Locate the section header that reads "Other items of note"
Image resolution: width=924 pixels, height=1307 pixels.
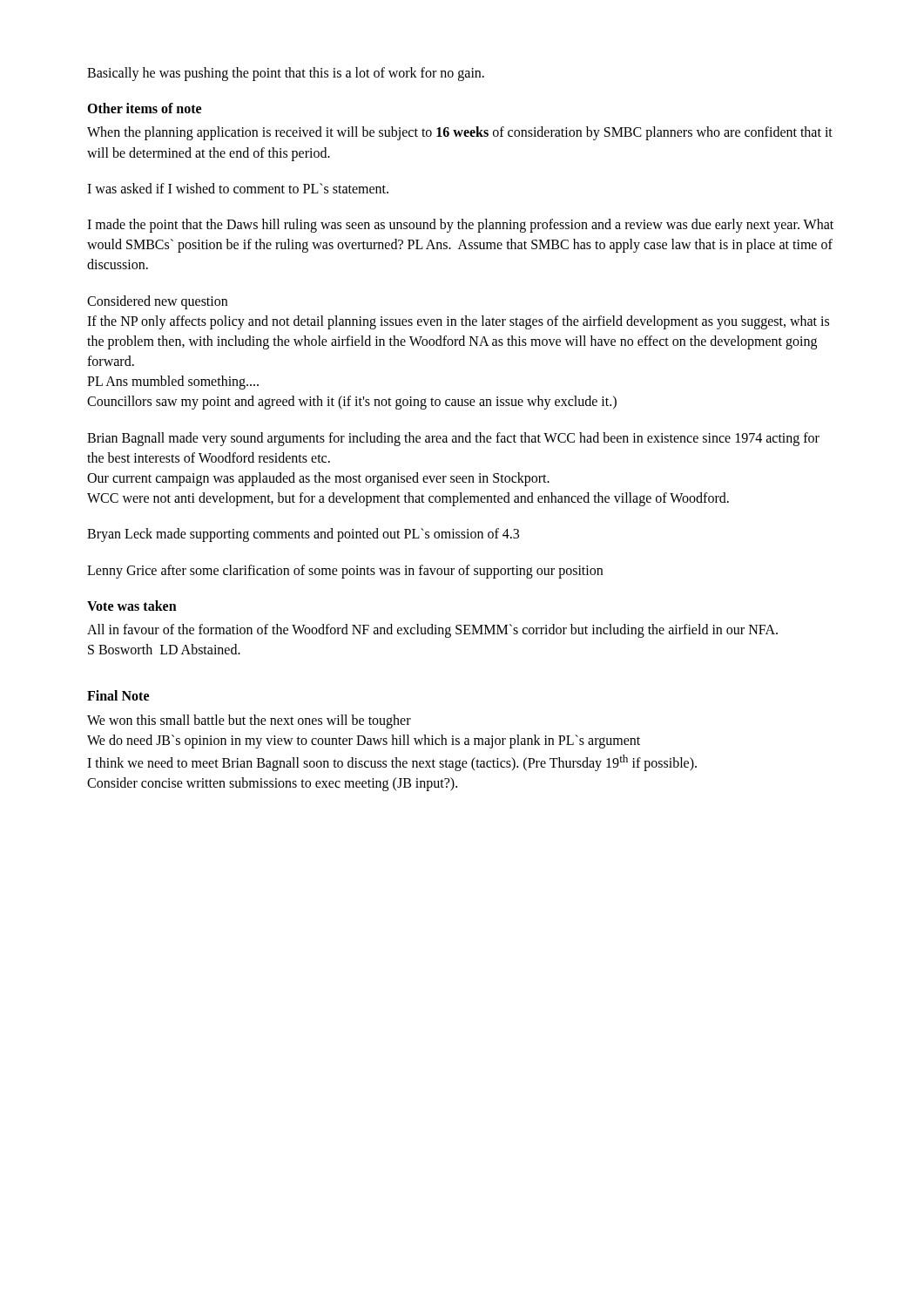144,109
